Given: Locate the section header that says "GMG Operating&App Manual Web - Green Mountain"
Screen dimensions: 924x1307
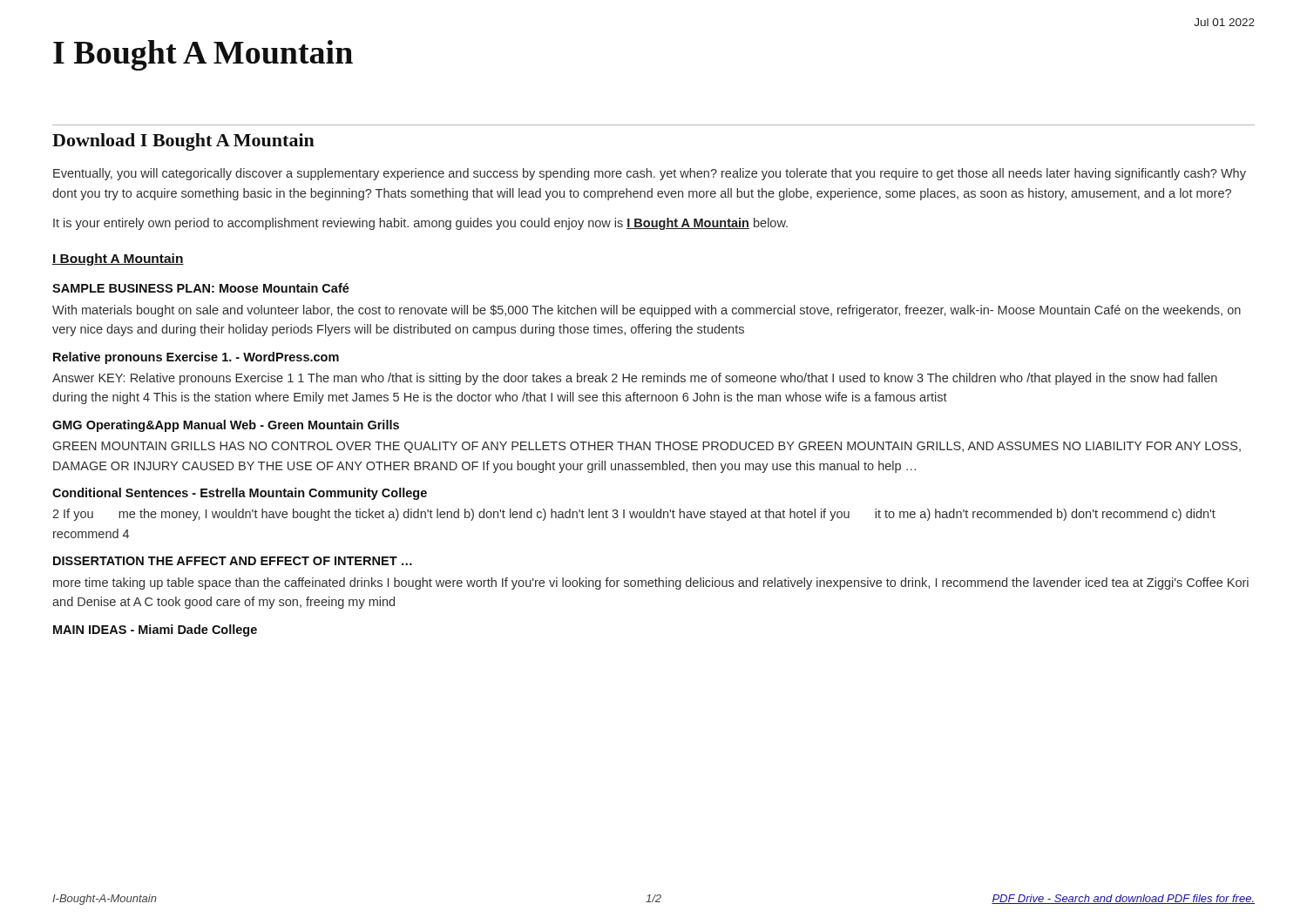Looking at the screenshot, I should point(226,426).
